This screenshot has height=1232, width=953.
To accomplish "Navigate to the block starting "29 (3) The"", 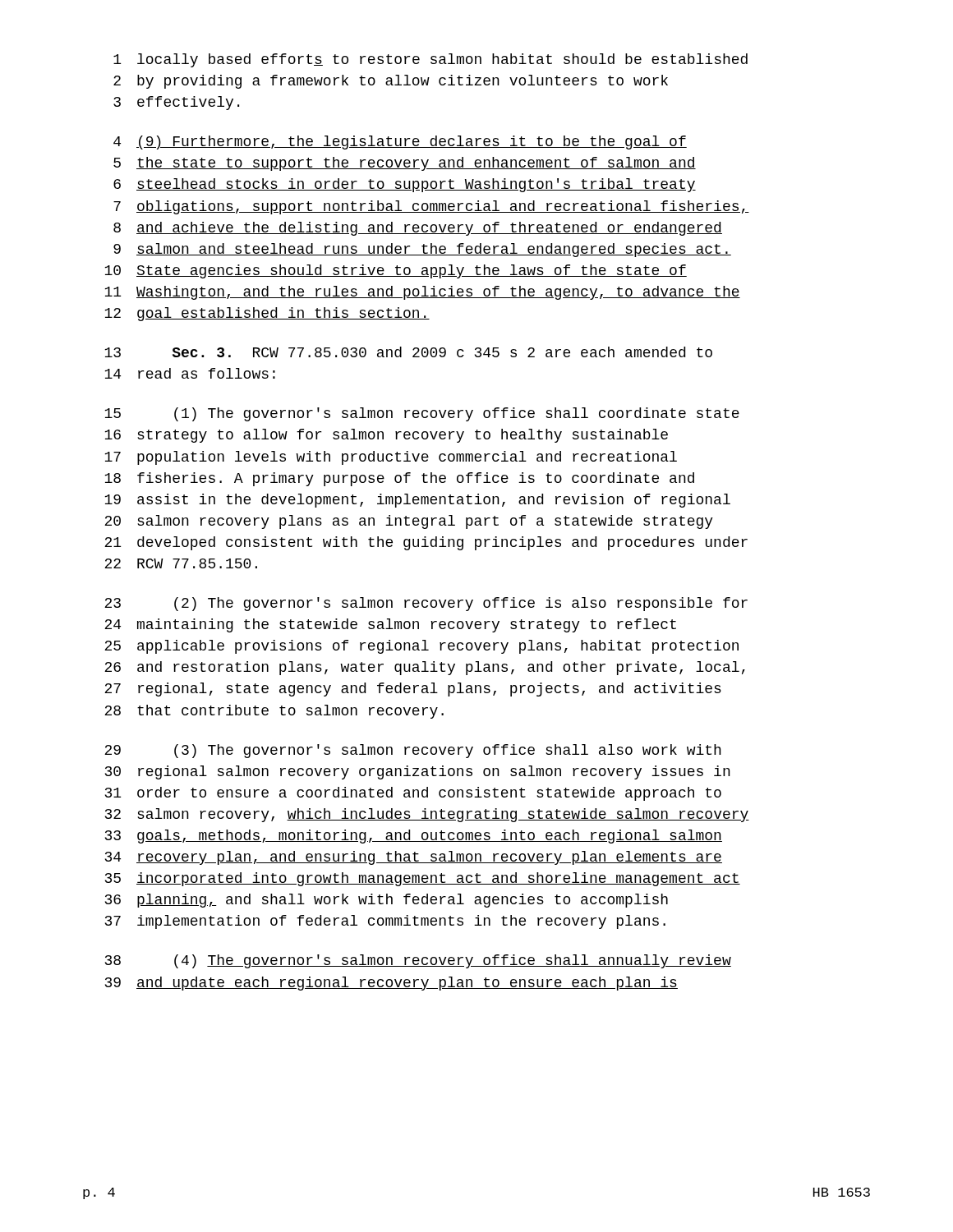I will [x=476, y=750].
